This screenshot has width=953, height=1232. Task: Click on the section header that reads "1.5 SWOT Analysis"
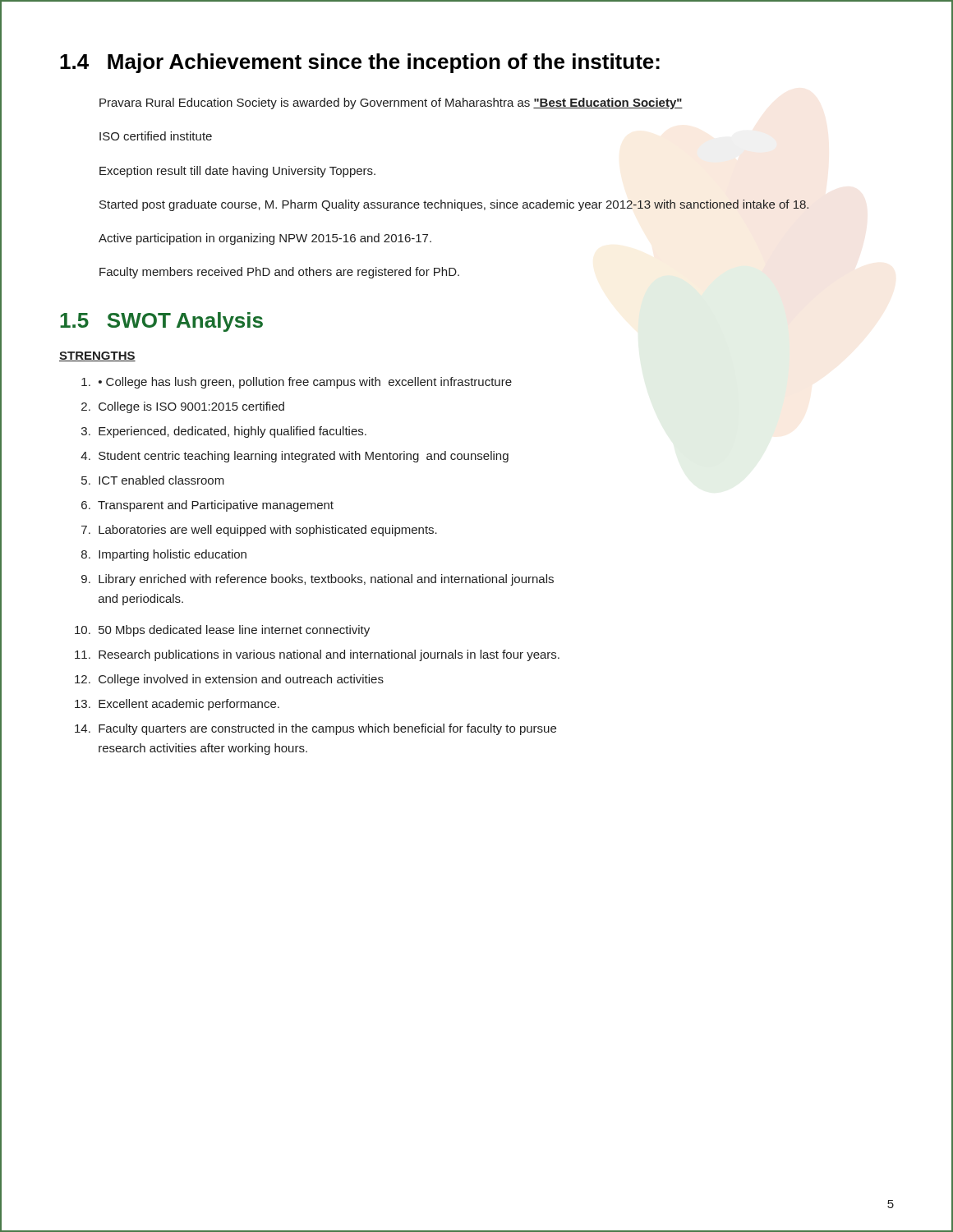161,320
